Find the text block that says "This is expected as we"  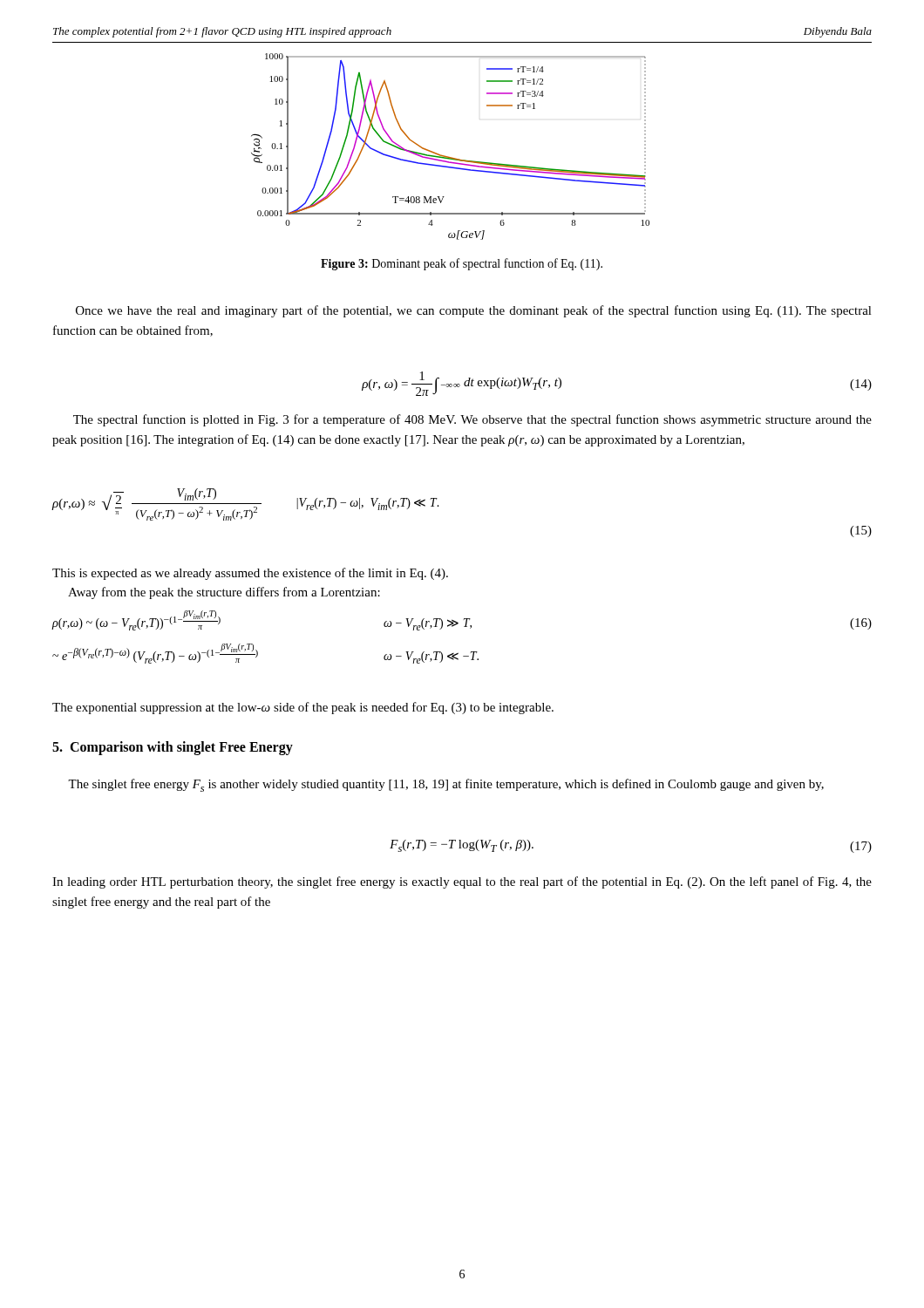click(x=251, y=573)
